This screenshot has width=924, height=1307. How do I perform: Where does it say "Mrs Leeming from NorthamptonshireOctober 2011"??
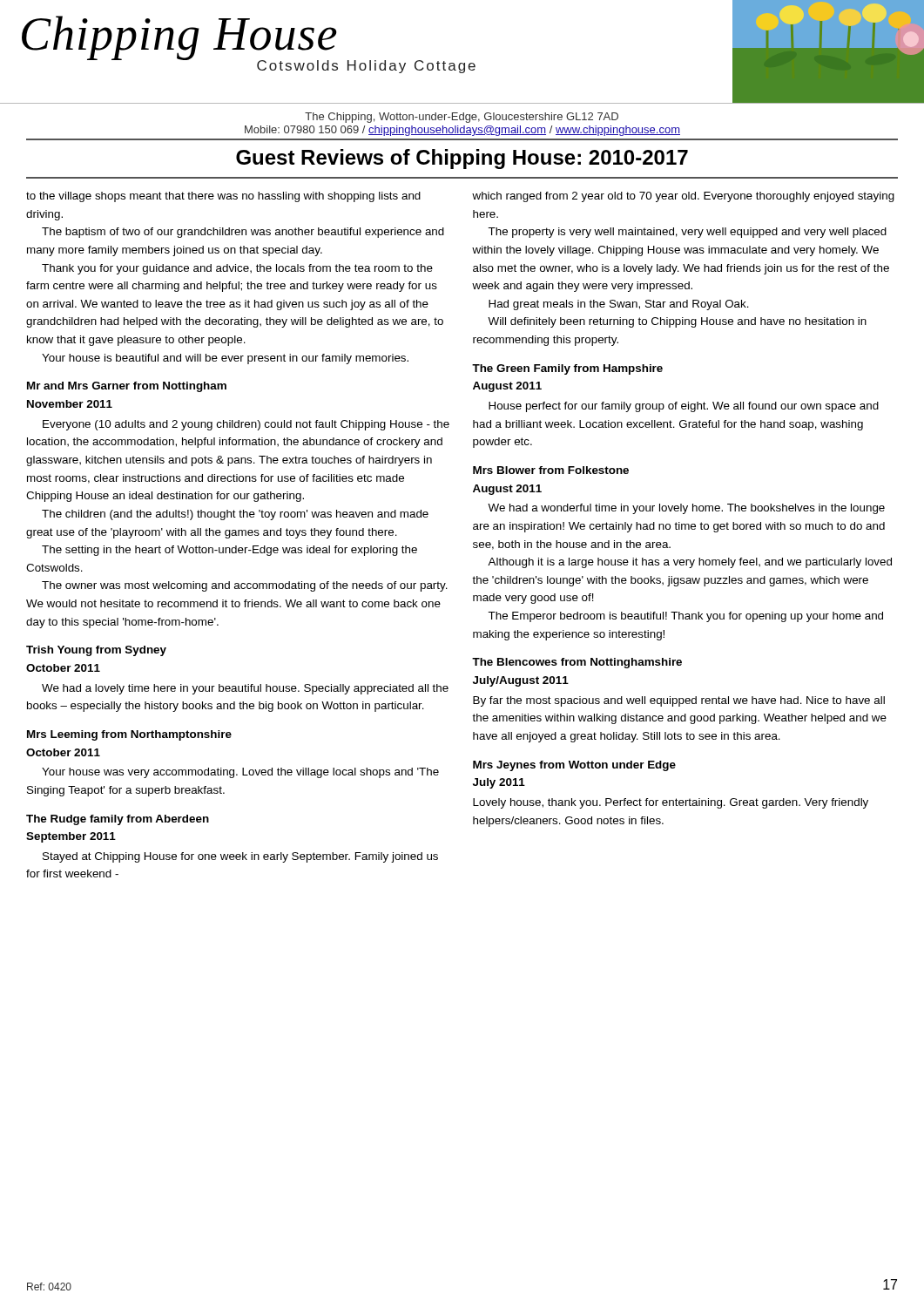[x=129, y=743]
